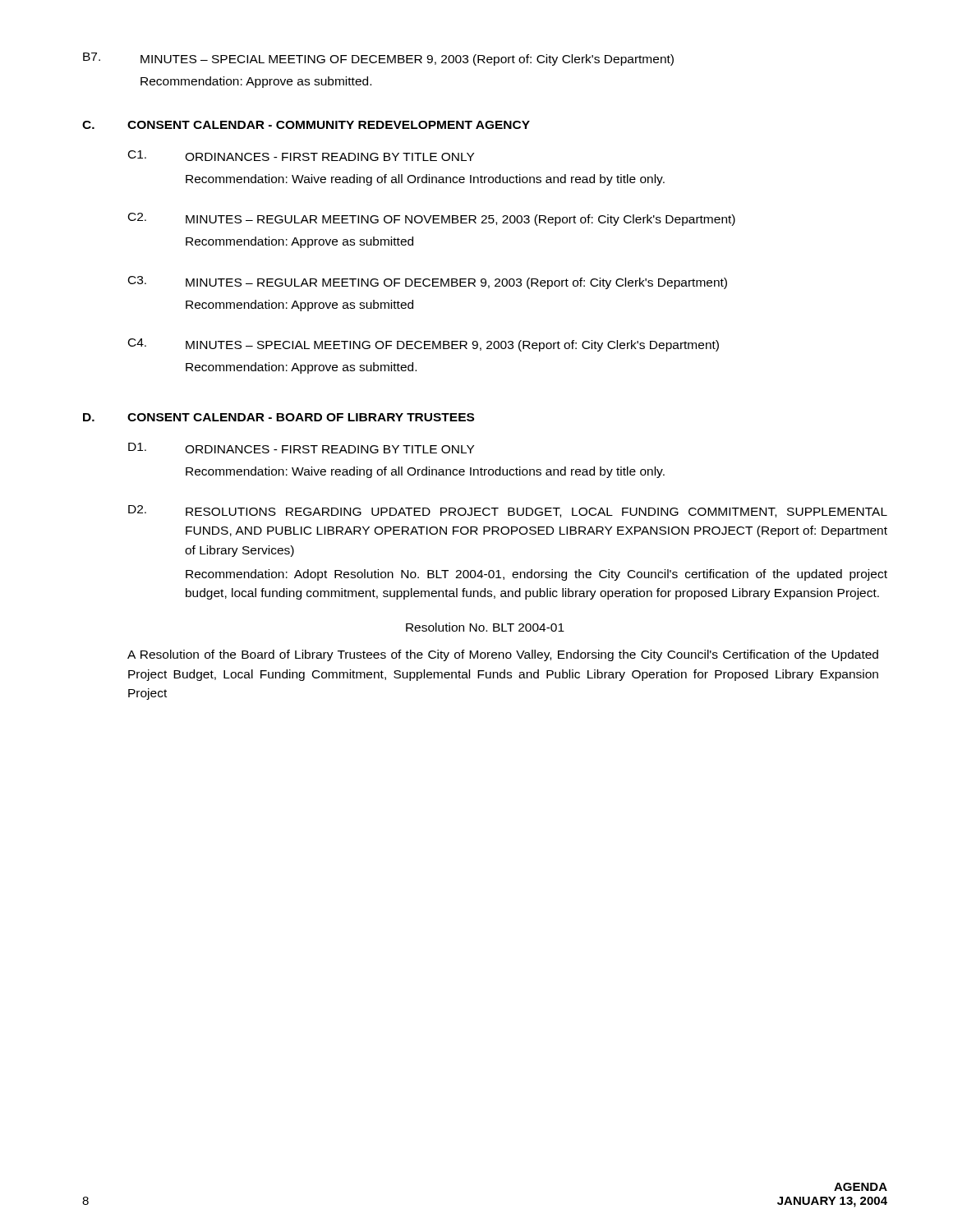Where is the passage that starts "C3. MINUTES – REGULAR MEETING OF DECEMBER 9,"?
The image size is (953, 1232).
coord(507,295)
